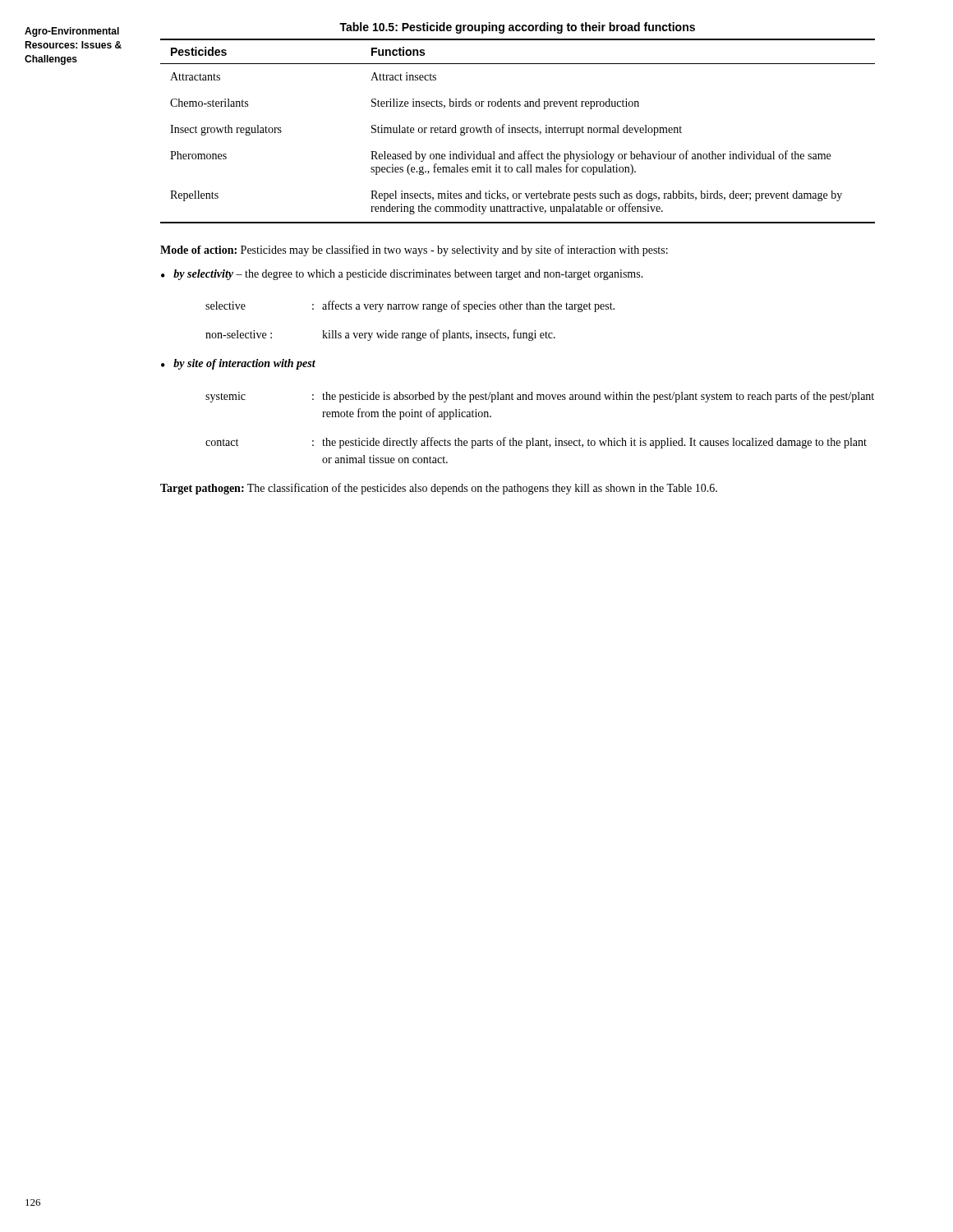Select the text block with the text "Target pathogen: The classification of"
The image size is (953, 1232).
coord(439,488)
